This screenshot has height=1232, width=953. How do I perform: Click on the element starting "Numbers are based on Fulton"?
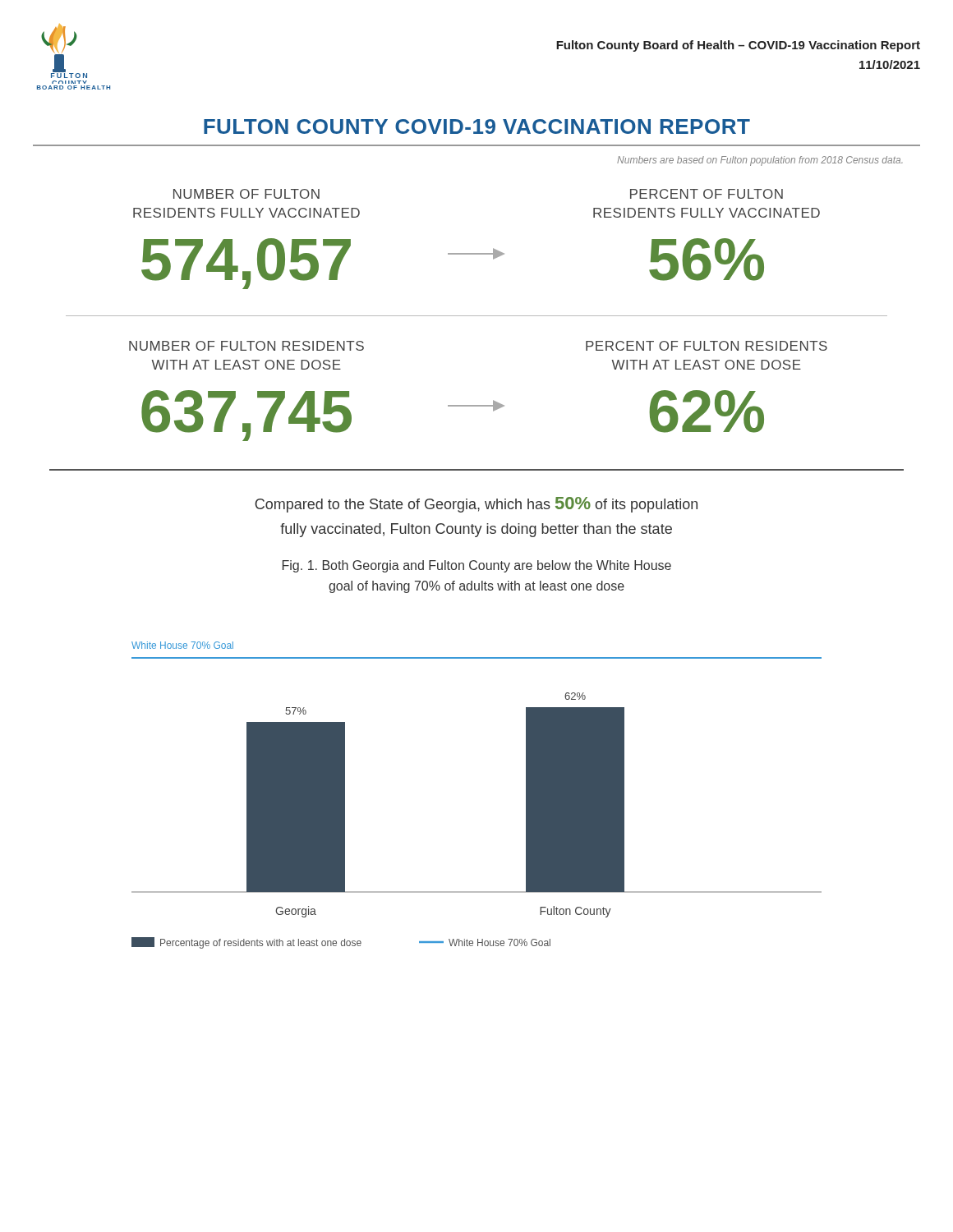760,160
